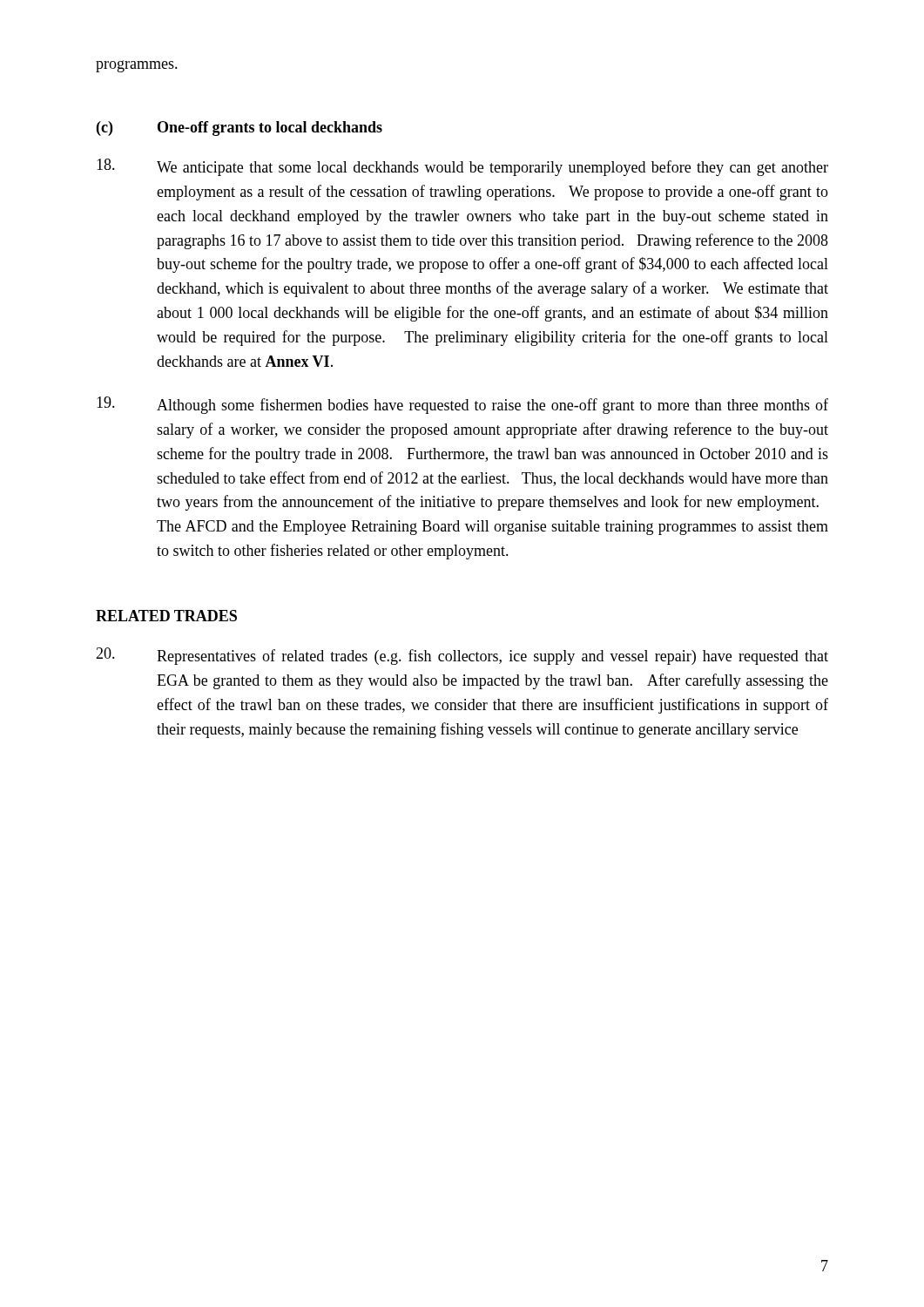This screenshot has height=1307, width=924.
Task: Find "RELATED TRADES" on this page
Action: click(167, 616)
